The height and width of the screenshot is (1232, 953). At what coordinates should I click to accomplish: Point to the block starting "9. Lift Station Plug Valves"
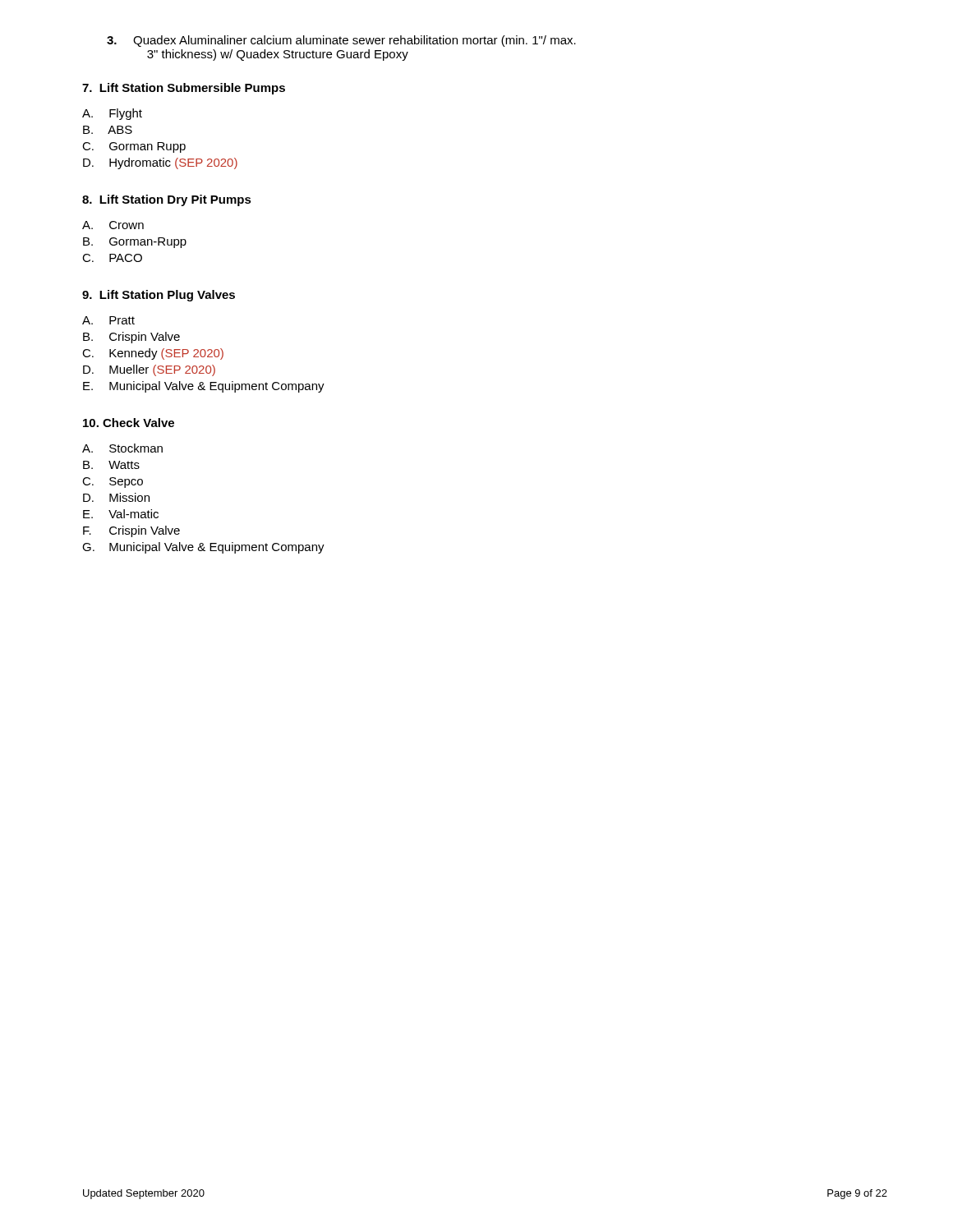click(159, 294)
